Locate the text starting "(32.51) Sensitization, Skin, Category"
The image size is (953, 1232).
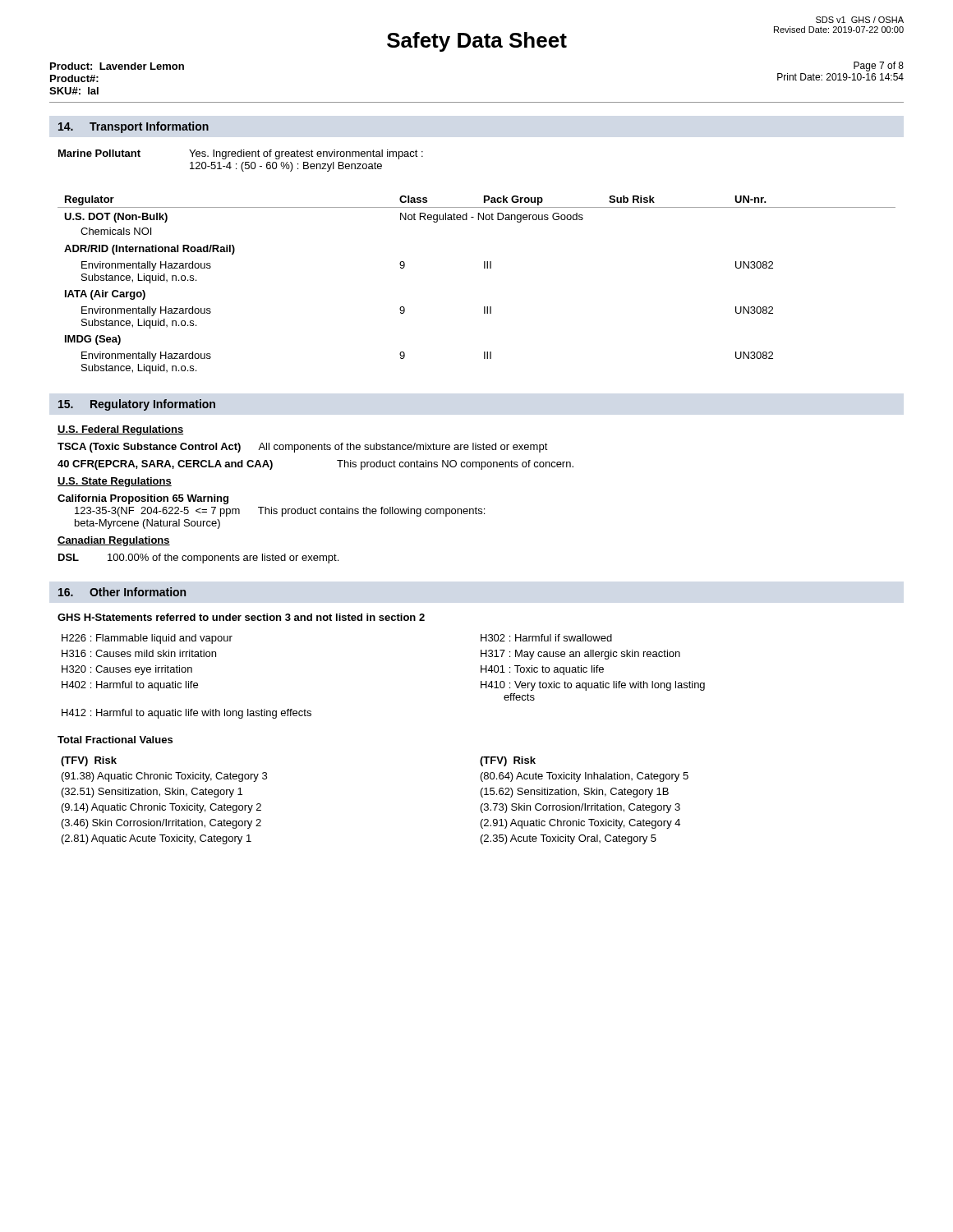pos(476,791)
